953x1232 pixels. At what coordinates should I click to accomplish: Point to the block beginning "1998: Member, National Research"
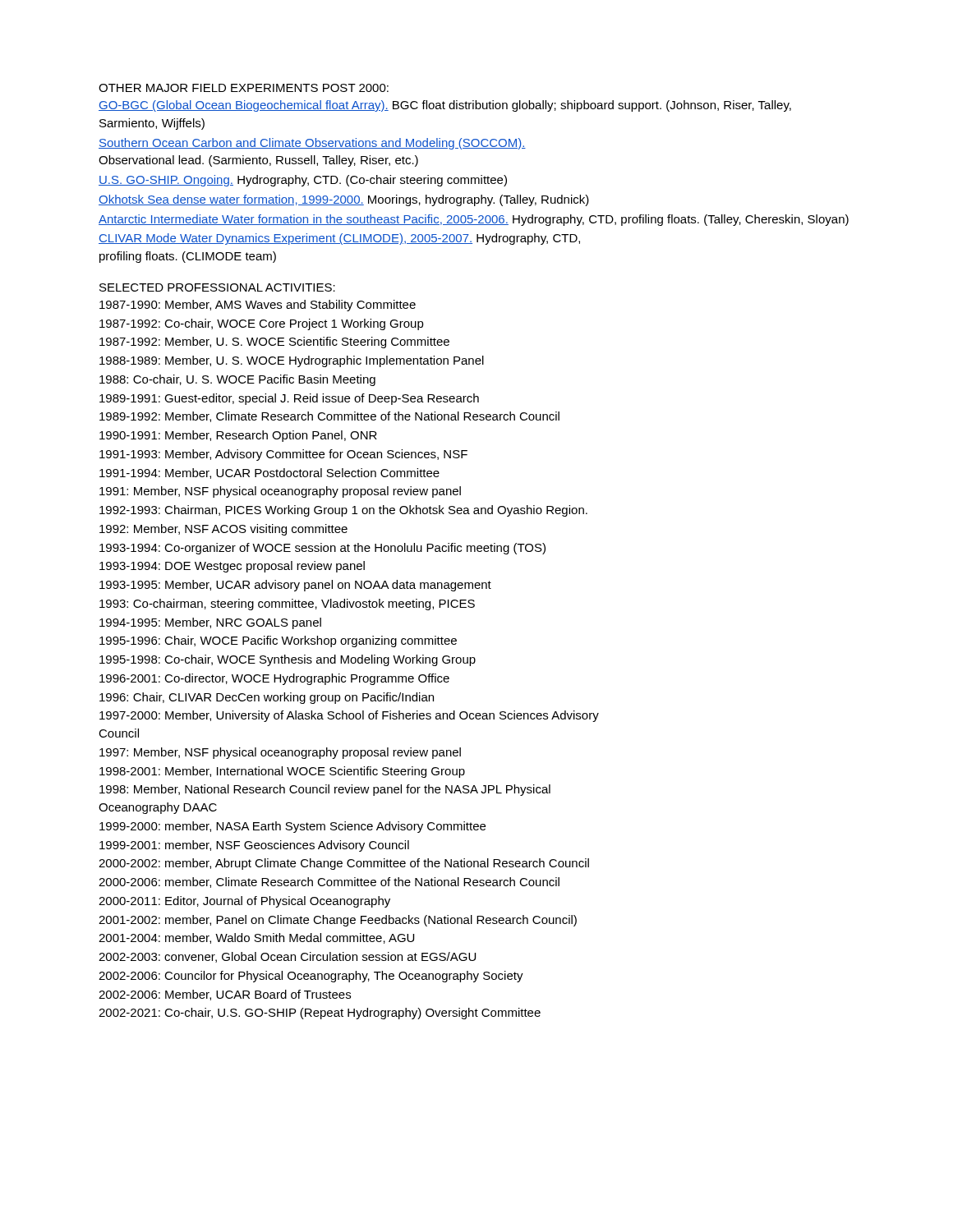[325, 798]
